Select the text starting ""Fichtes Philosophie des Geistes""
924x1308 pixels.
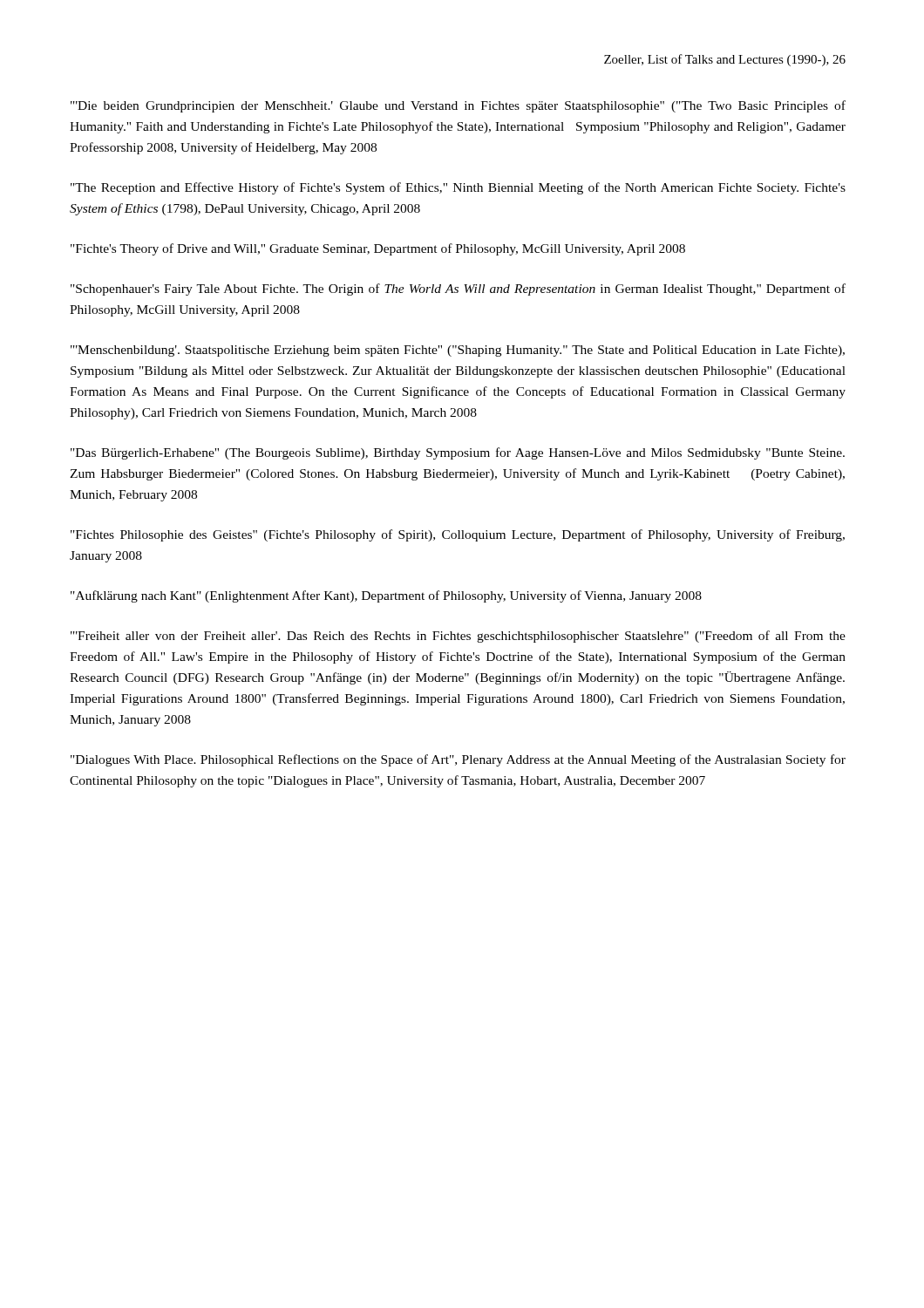pos(458,545)
